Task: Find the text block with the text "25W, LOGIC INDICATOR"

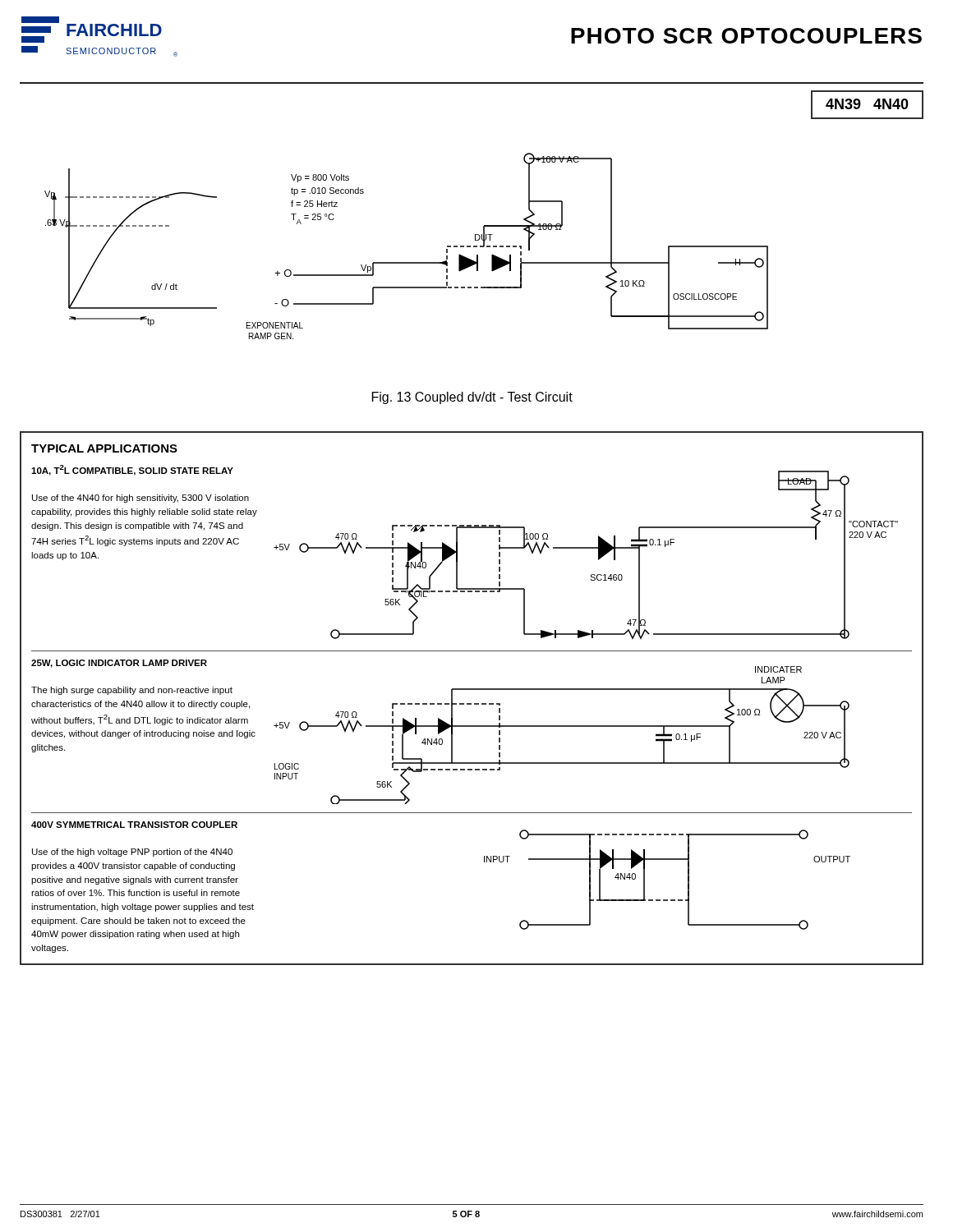Action: [143, 705]
